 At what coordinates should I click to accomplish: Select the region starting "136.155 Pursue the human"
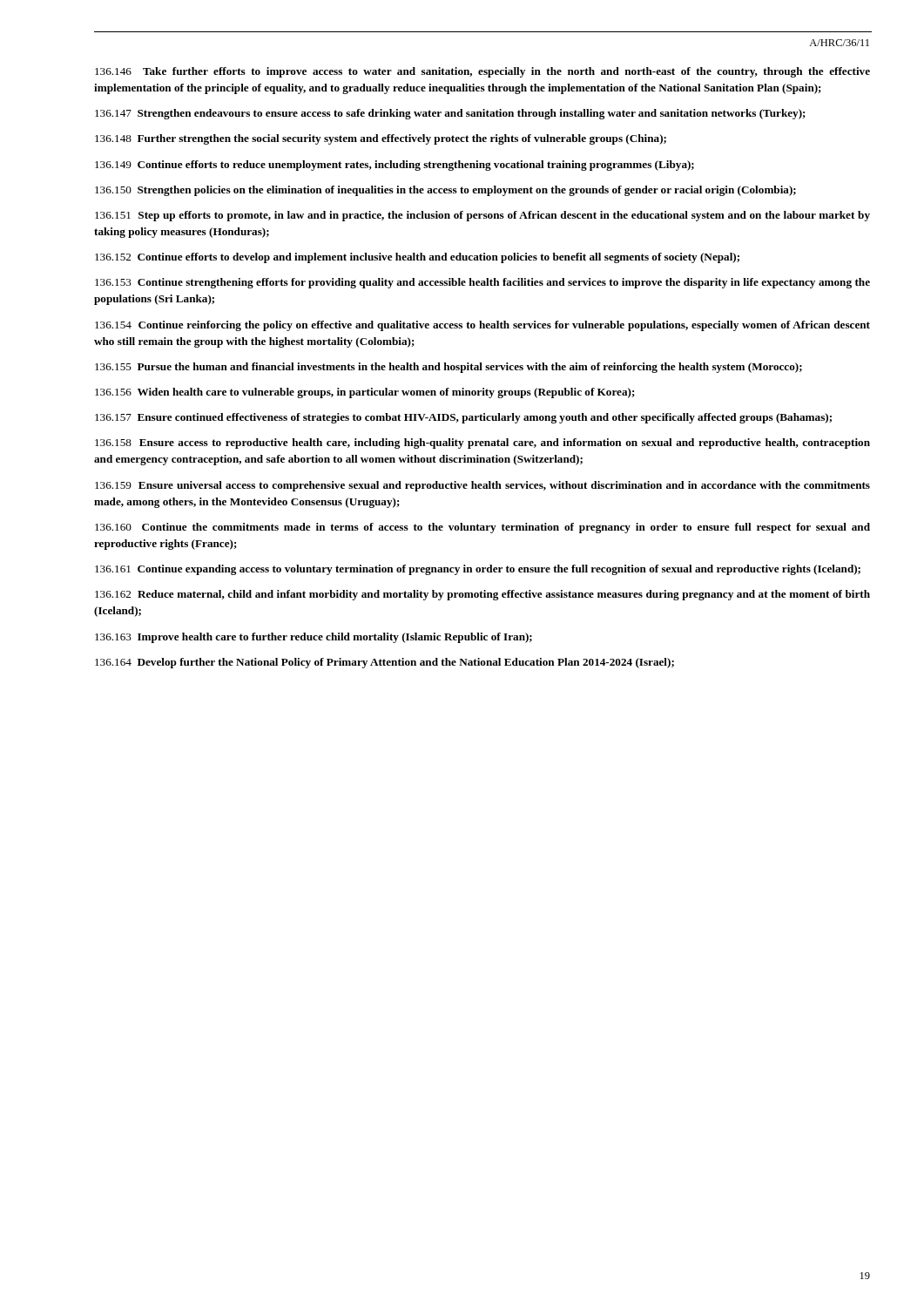click(448, 366)
